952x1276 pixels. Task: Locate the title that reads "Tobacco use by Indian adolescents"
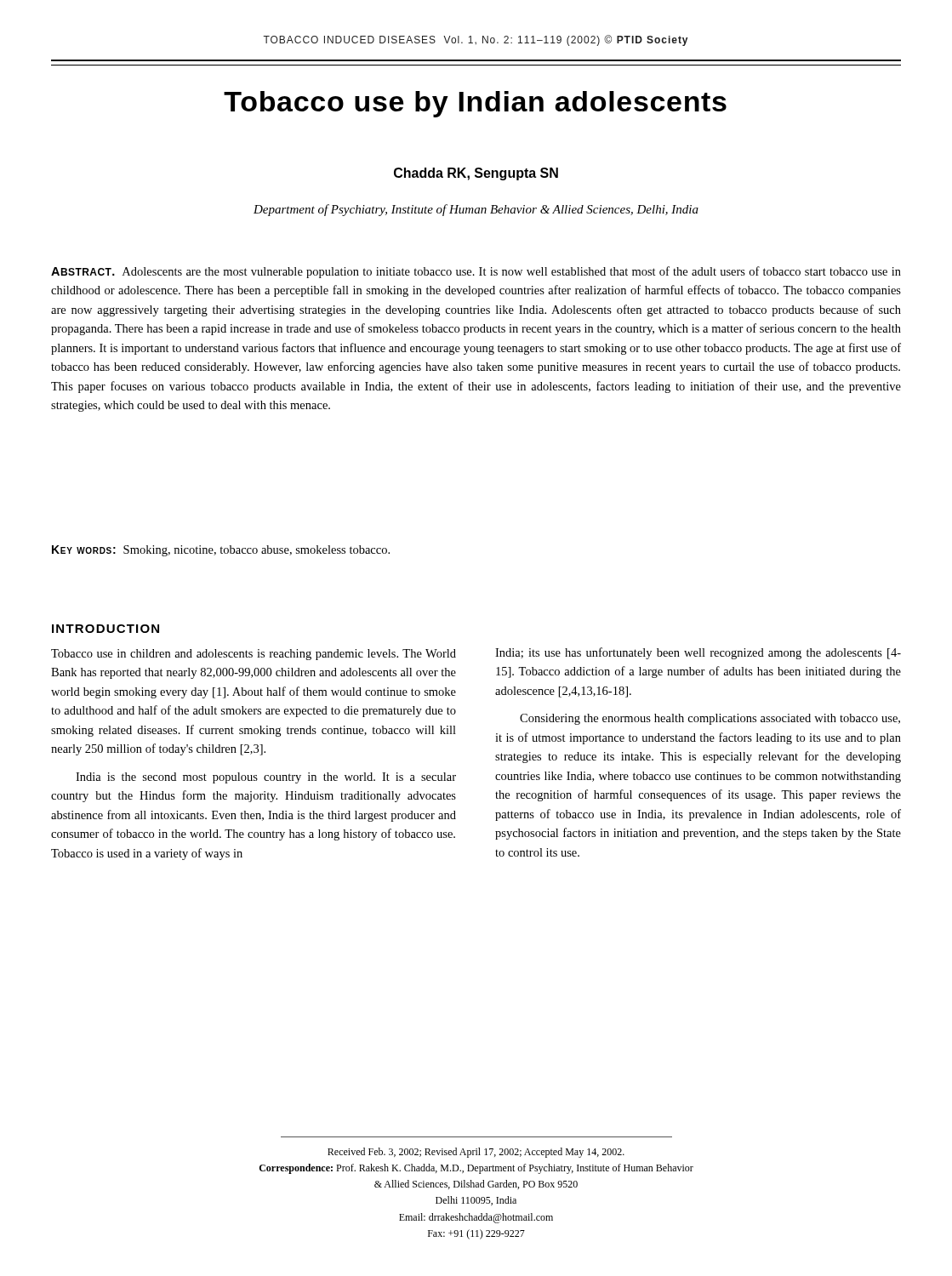click(476, 101)
